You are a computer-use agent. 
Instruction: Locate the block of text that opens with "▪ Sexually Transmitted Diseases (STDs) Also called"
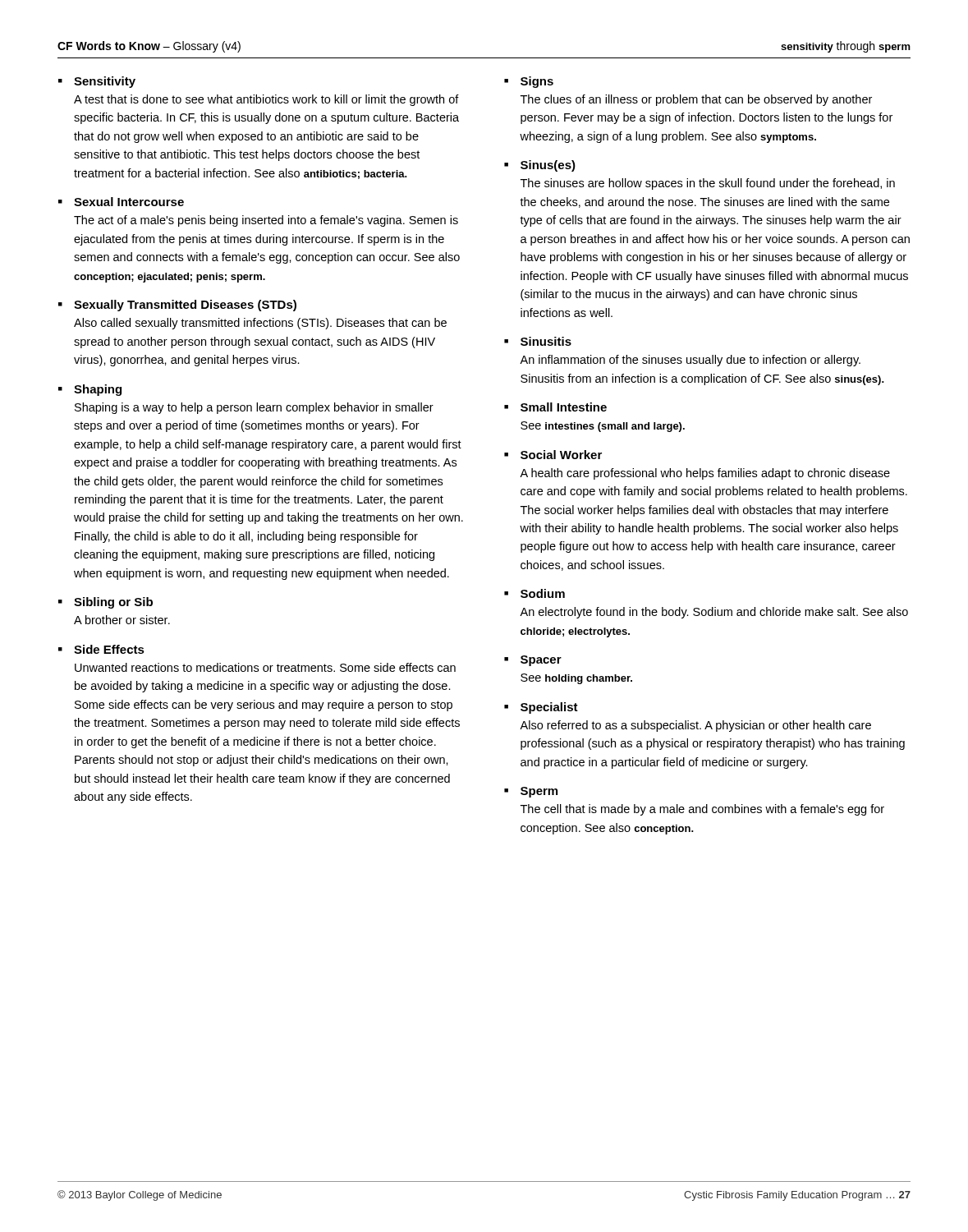click(261, 333)
